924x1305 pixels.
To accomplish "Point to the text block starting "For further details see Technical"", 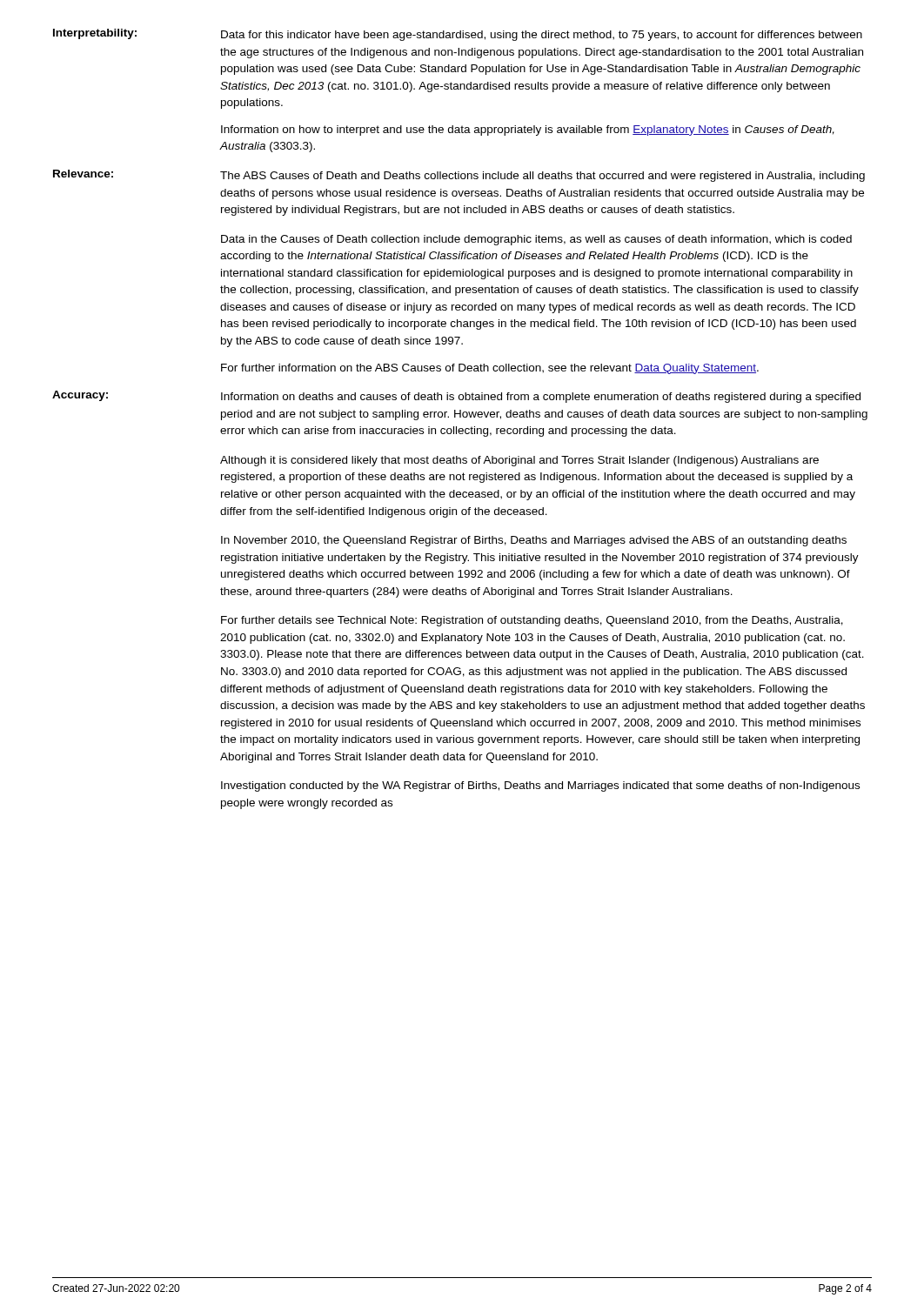I will 546,688.
